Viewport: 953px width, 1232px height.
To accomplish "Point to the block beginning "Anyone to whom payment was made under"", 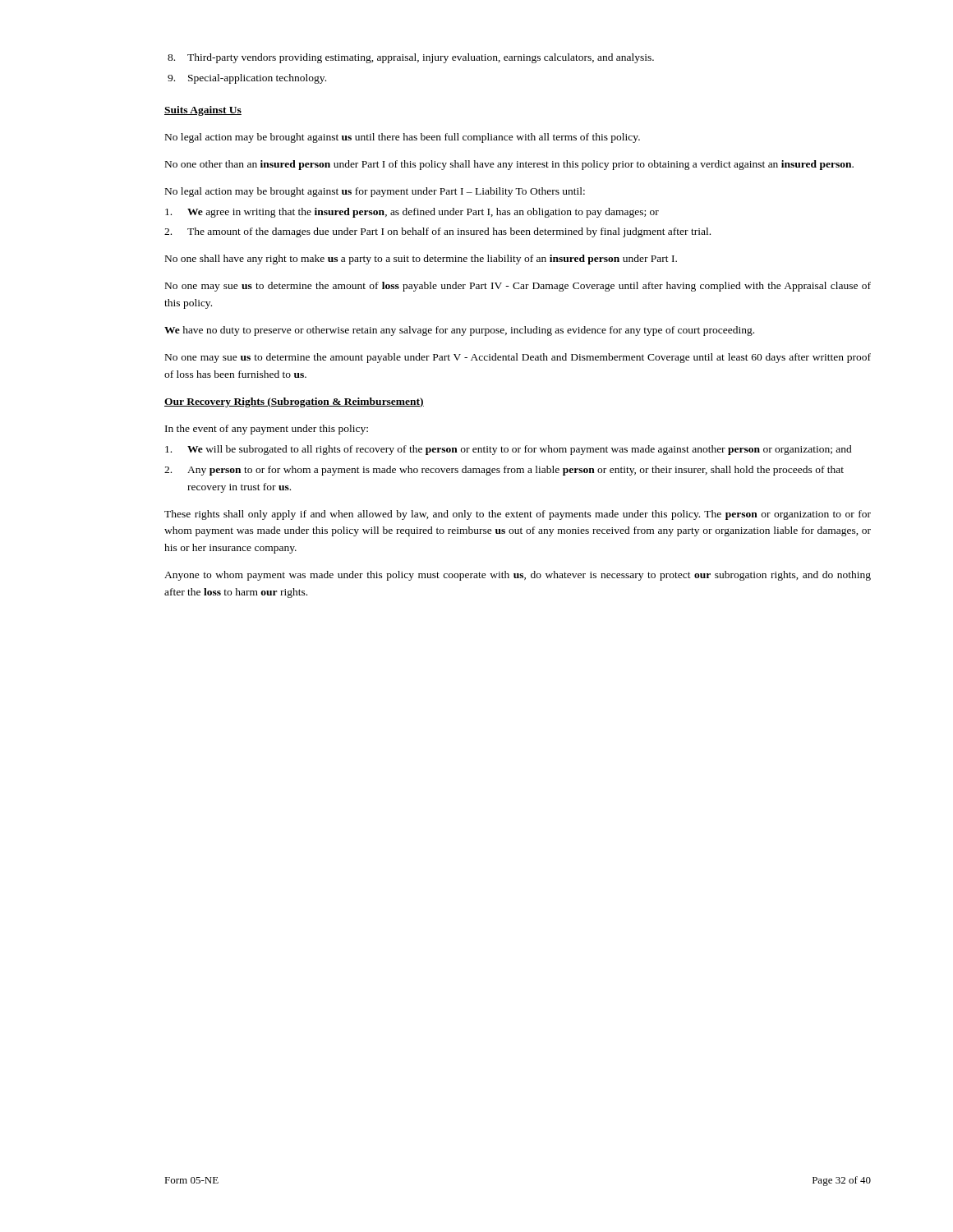I will tap(518, 583).
